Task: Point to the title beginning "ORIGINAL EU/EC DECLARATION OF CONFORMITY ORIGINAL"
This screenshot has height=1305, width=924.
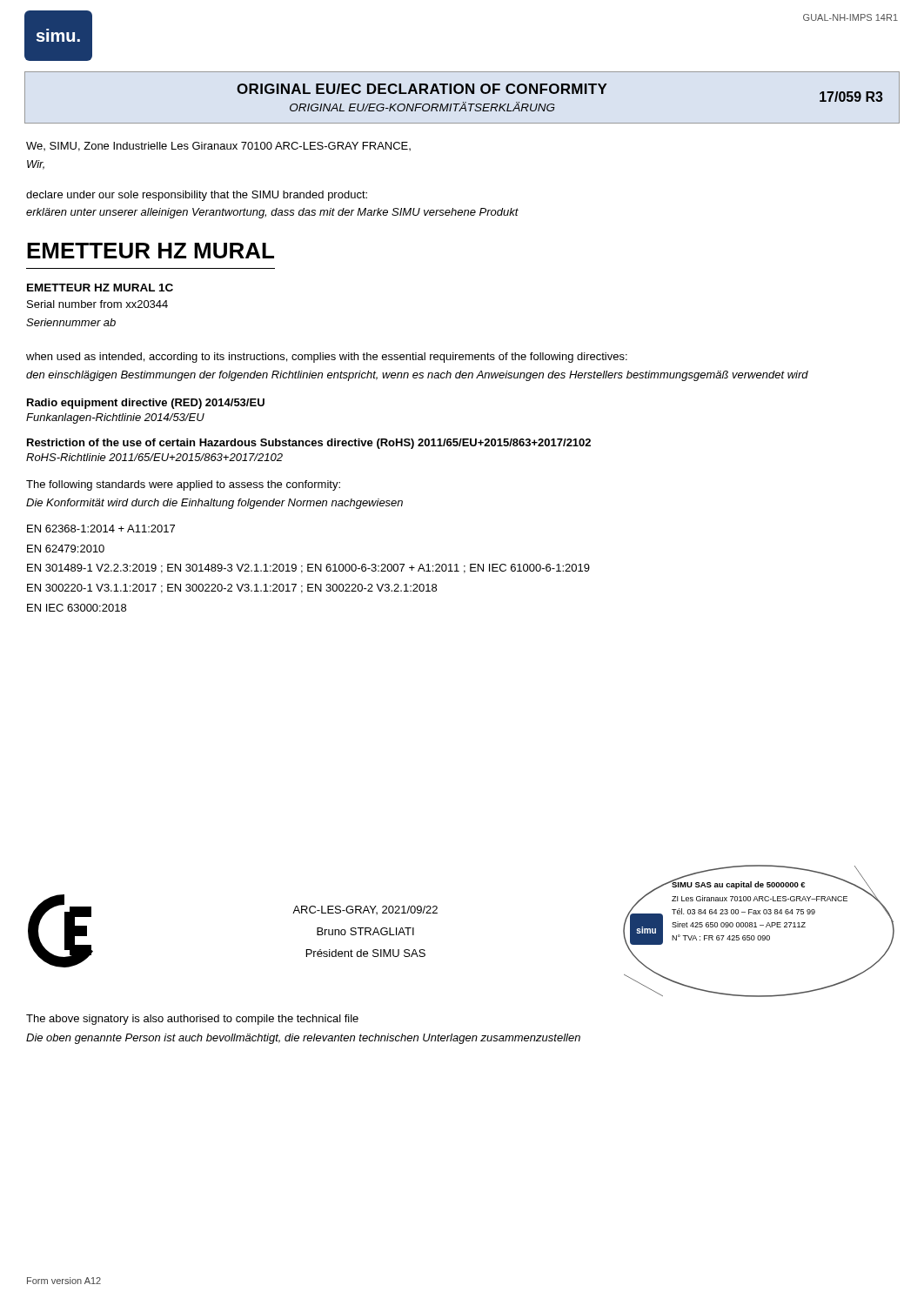Action: pyautogui.click(x=462, y=97)
